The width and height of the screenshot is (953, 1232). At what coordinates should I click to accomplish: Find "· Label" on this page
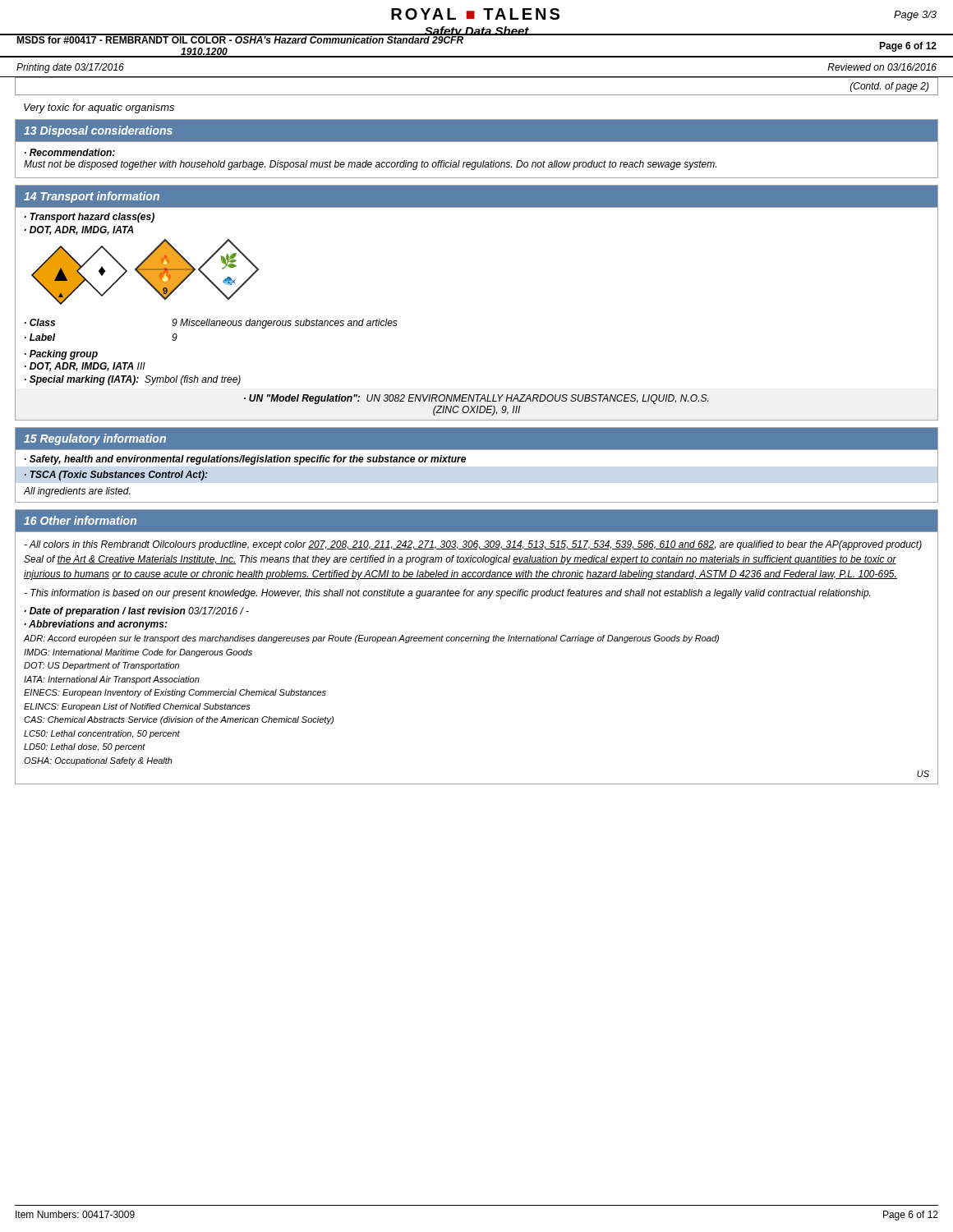click(39, 338)
